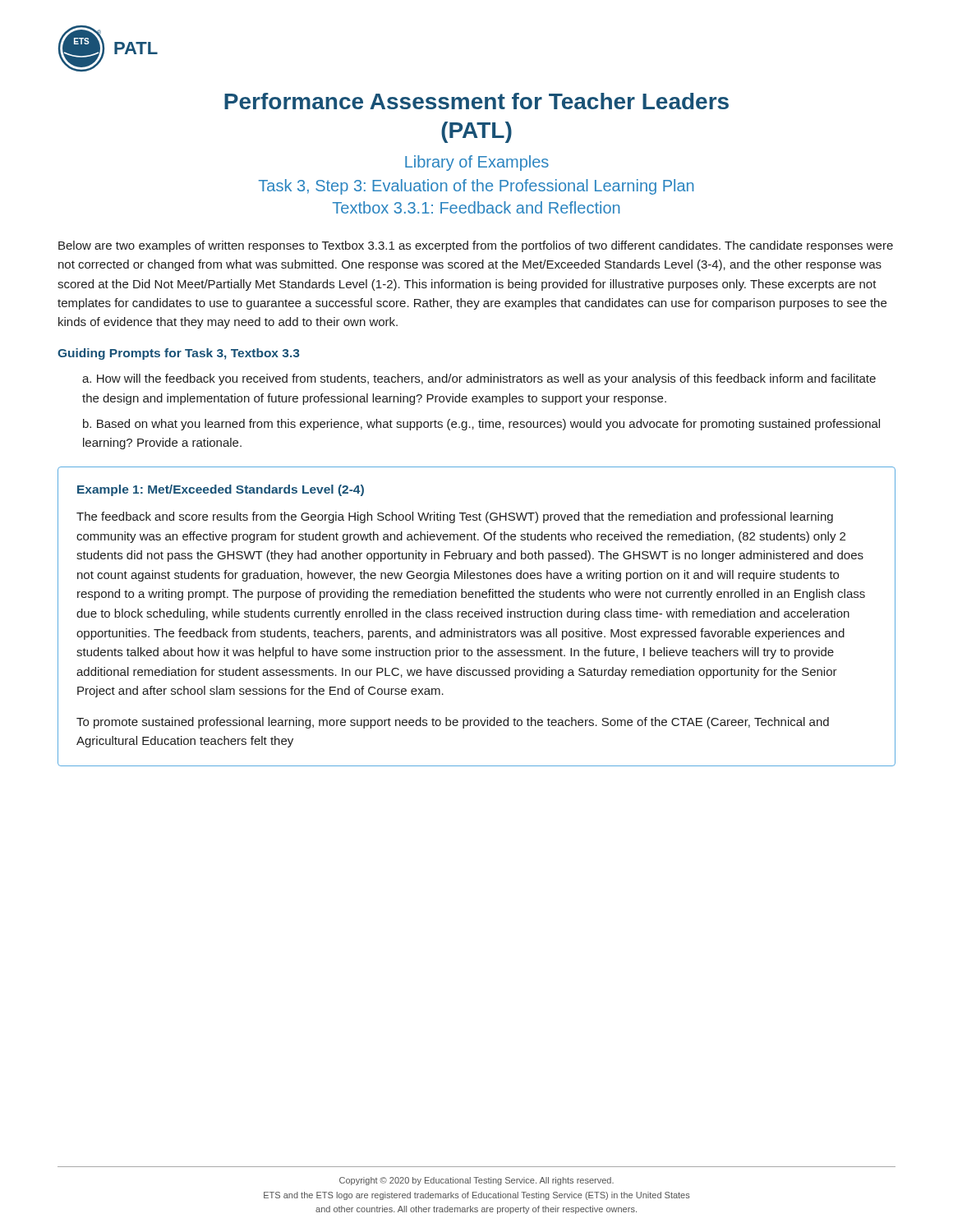Locate the section header that opens with "Task 3, Step 3: Evaluation of the Professional"

(476, 186)
